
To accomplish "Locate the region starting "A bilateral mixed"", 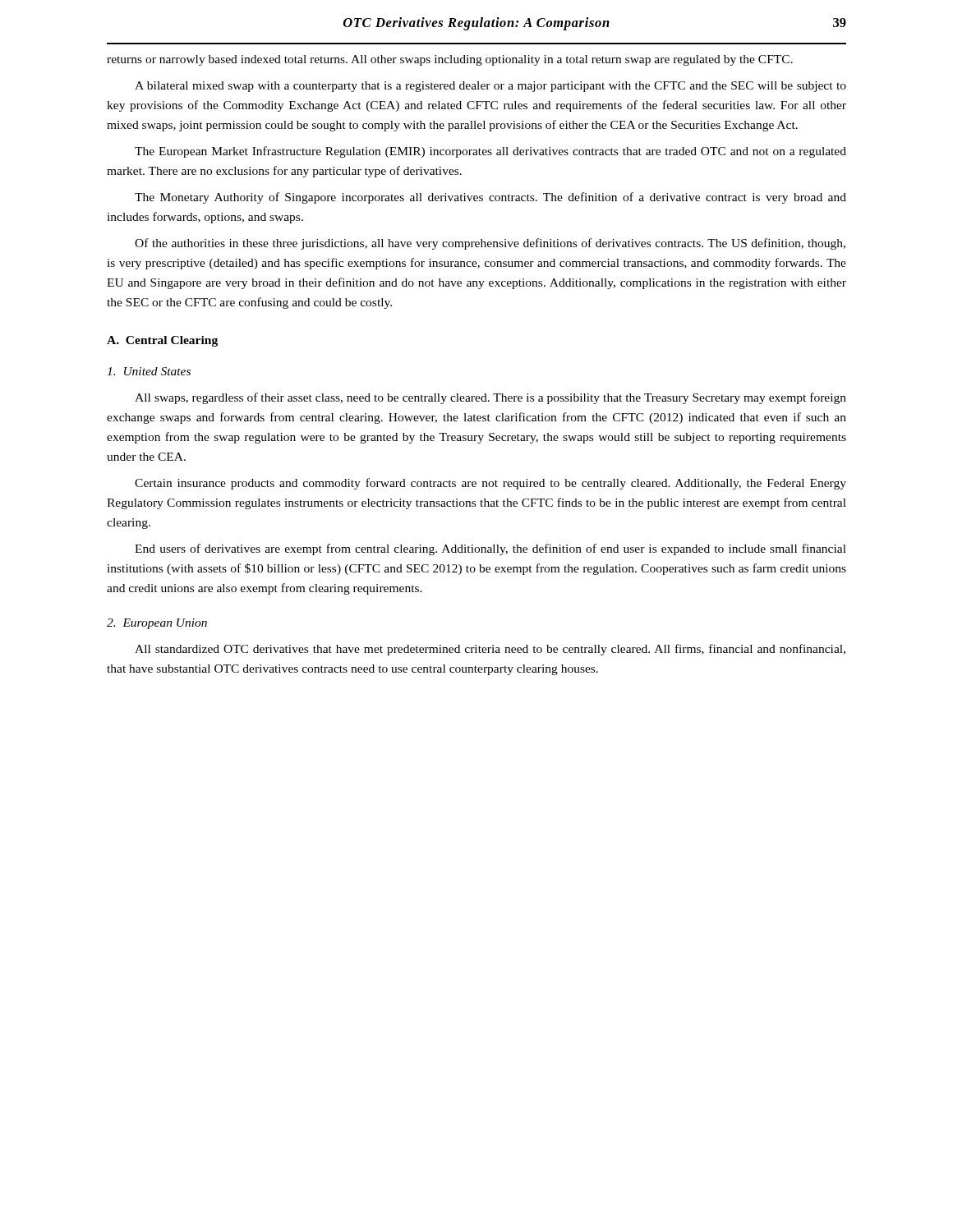I will (x=476, y=105).
